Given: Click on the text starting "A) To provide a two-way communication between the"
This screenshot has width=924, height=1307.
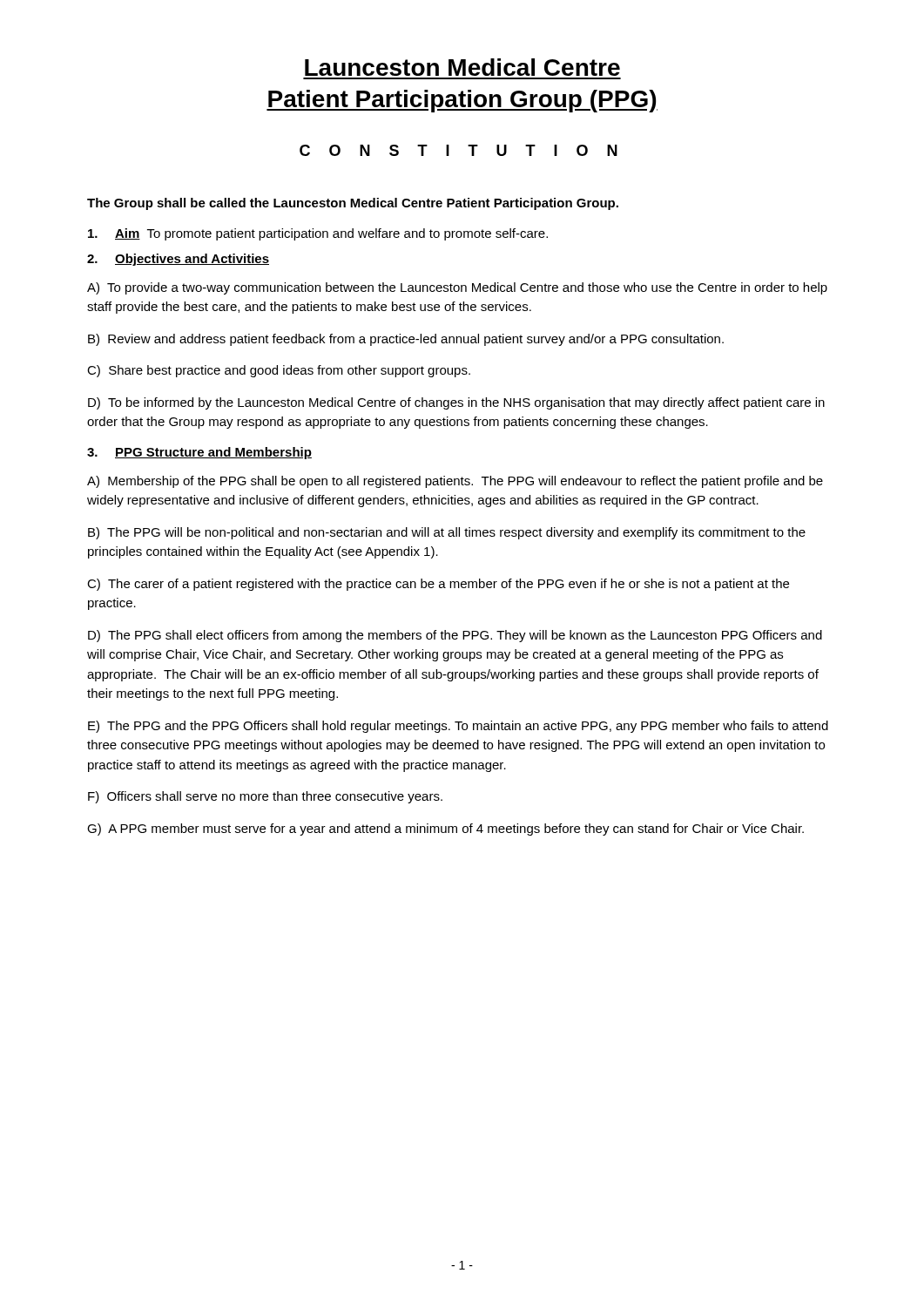Looking at the screenshot, I should point(457,297).
